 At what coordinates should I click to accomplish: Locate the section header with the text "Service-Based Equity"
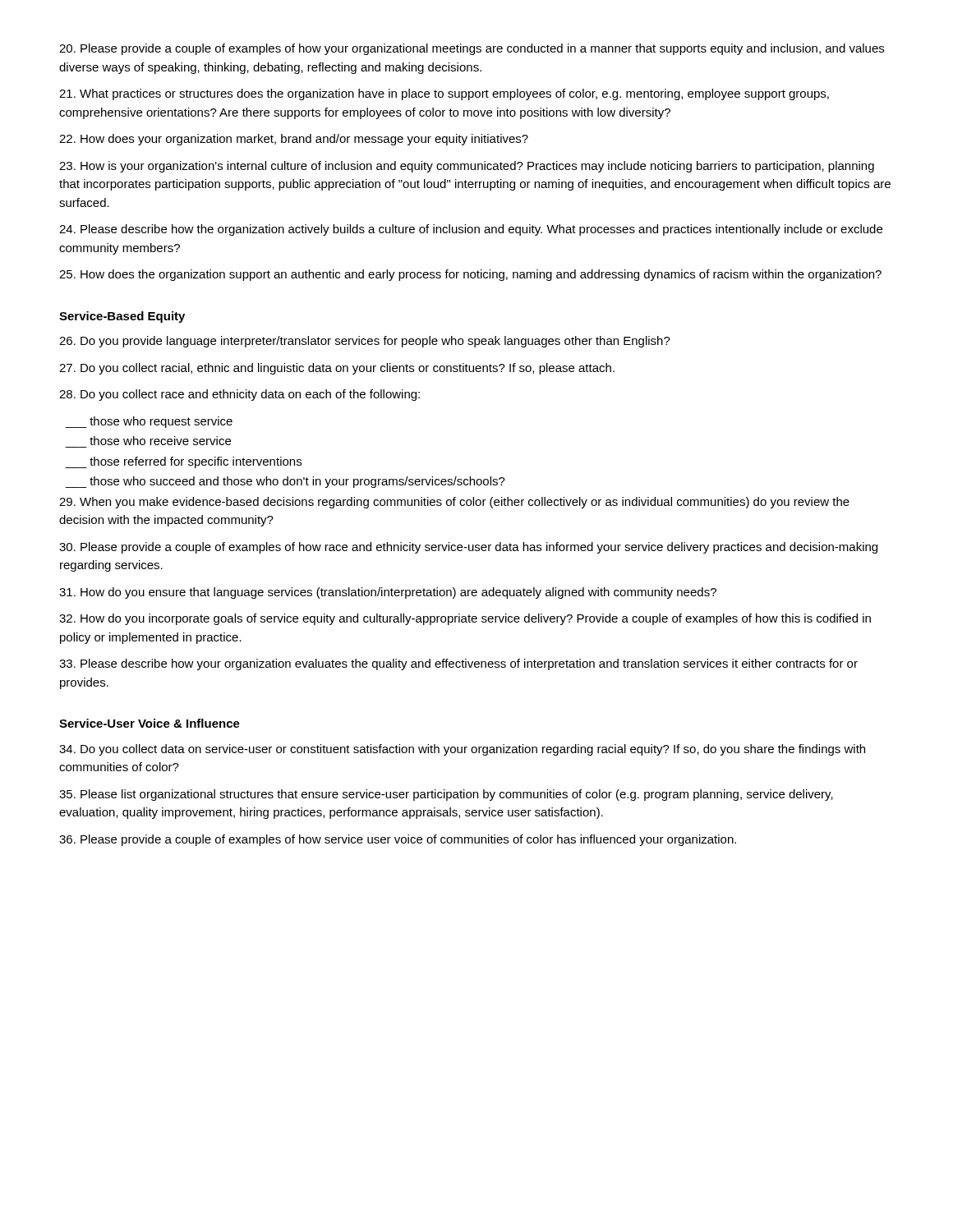tap(122, 315)
